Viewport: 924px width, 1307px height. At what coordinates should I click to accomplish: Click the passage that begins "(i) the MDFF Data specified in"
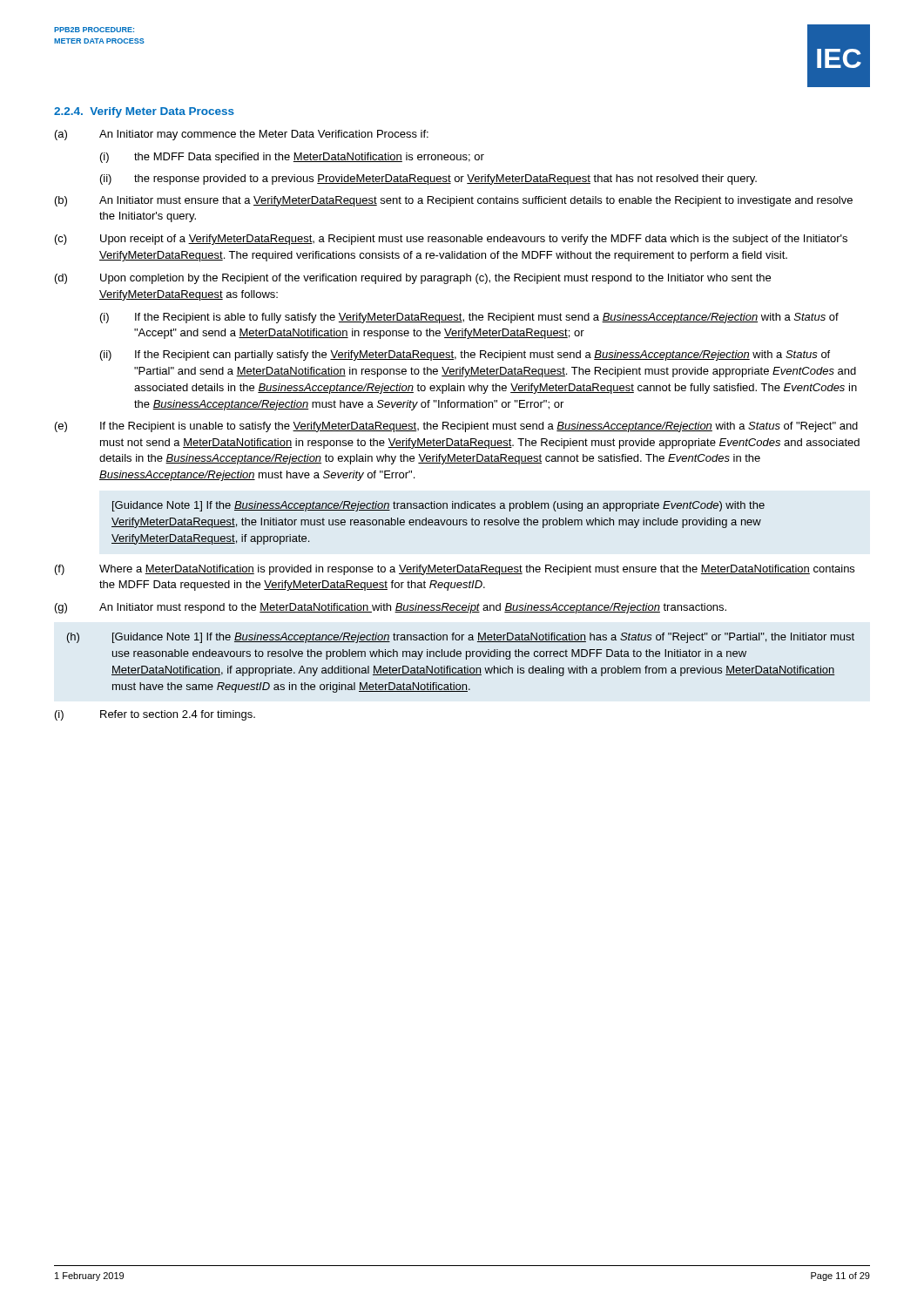(485, 157)
